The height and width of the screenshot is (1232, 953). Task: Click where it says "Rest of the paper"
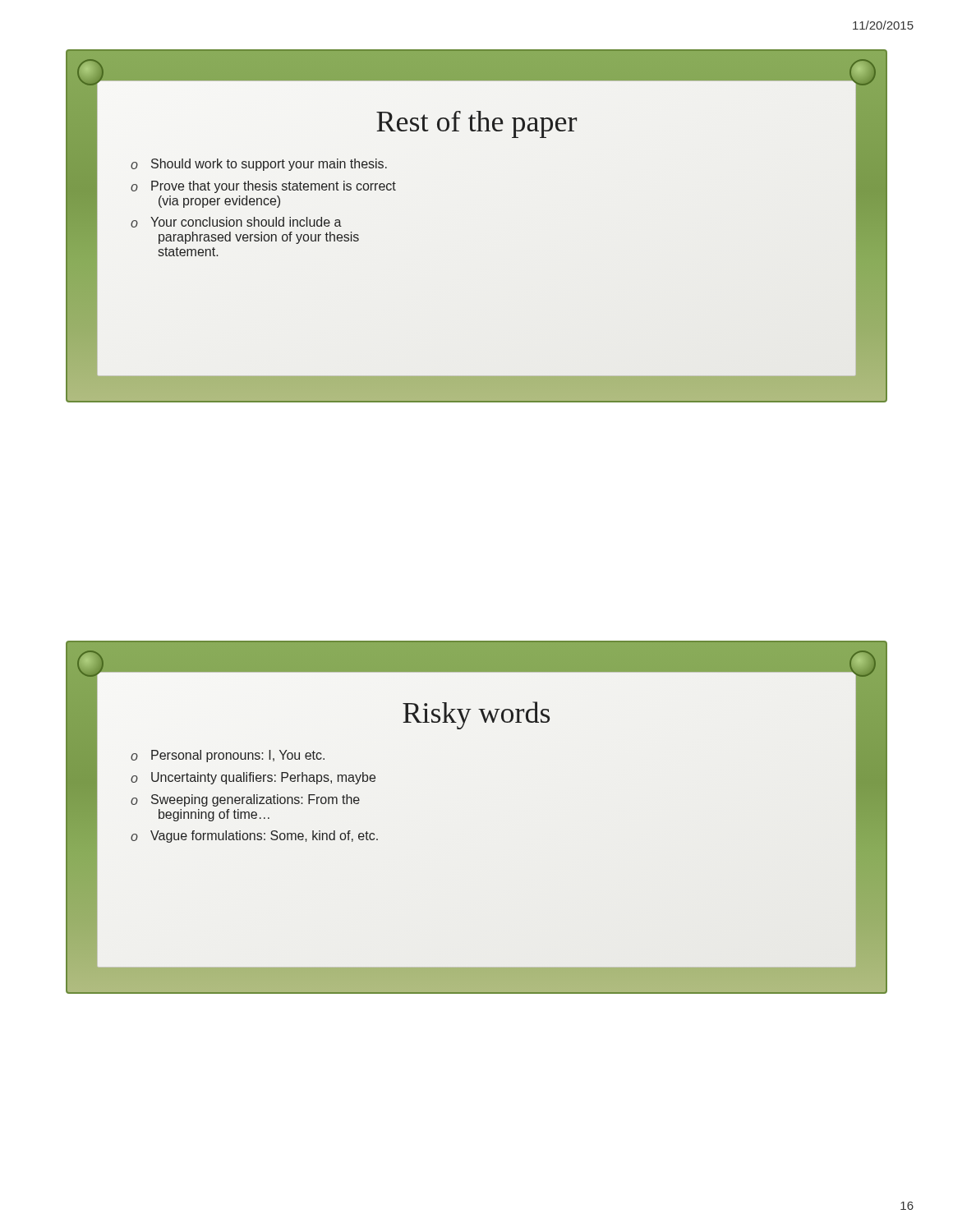[x=476, y=122]
